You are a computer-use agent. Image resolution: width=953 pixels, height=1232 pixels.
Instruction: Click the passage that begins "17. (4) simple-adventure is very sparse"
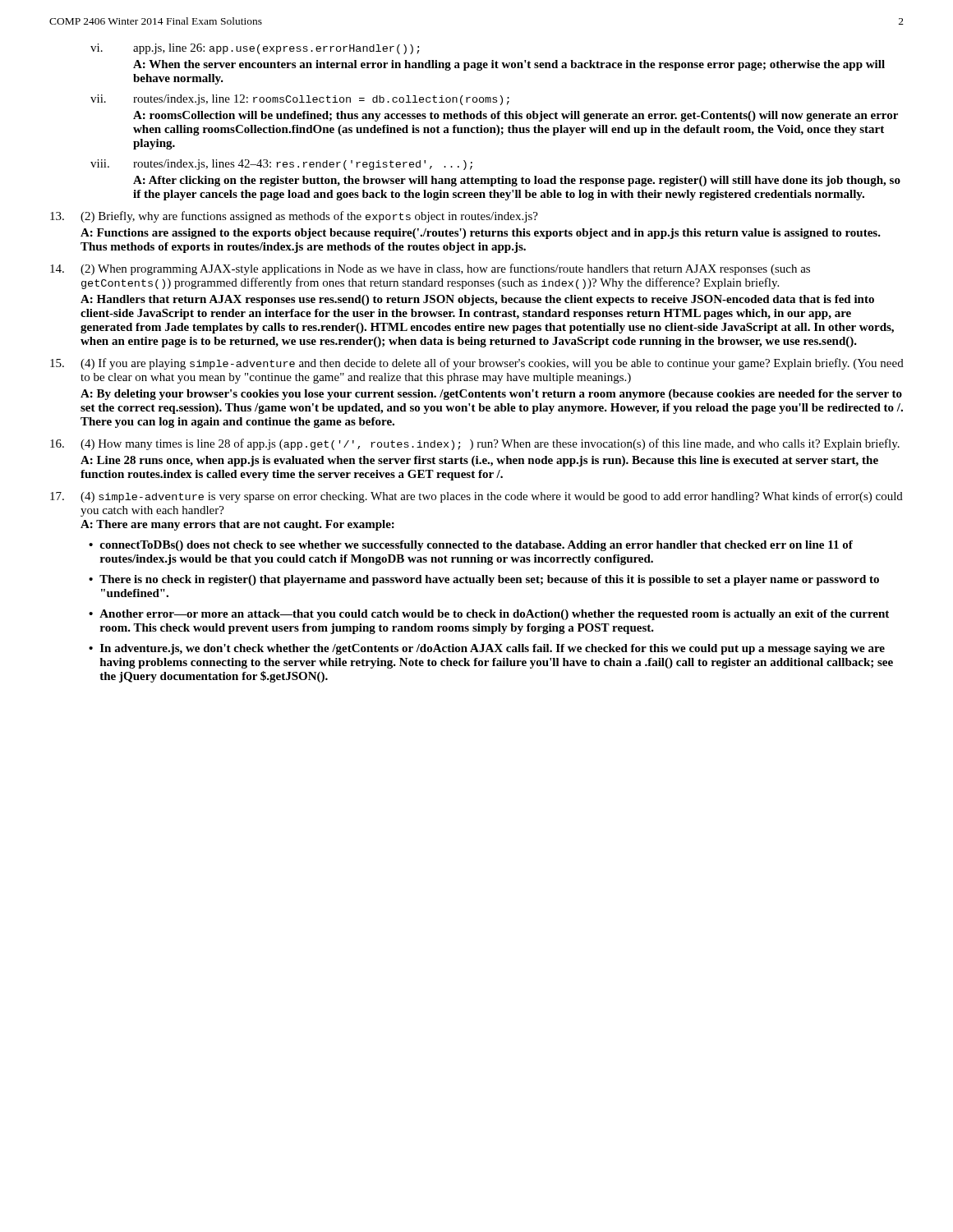click(476, 590)
